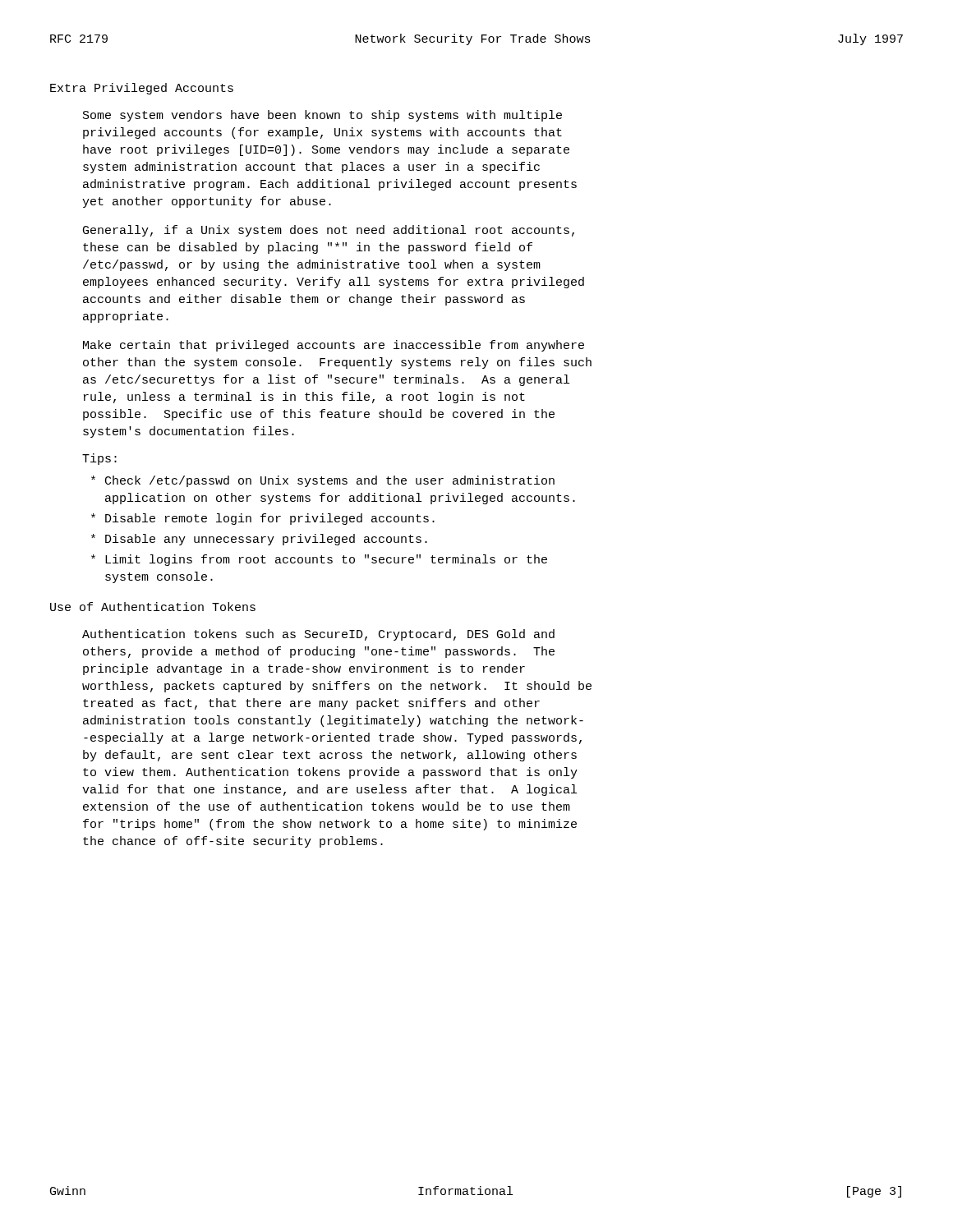
Task: Find the block on this page that starts "Authentication tokens such as SecureID, Cryptocard, DES"
Action: click(x=337, y=739)
